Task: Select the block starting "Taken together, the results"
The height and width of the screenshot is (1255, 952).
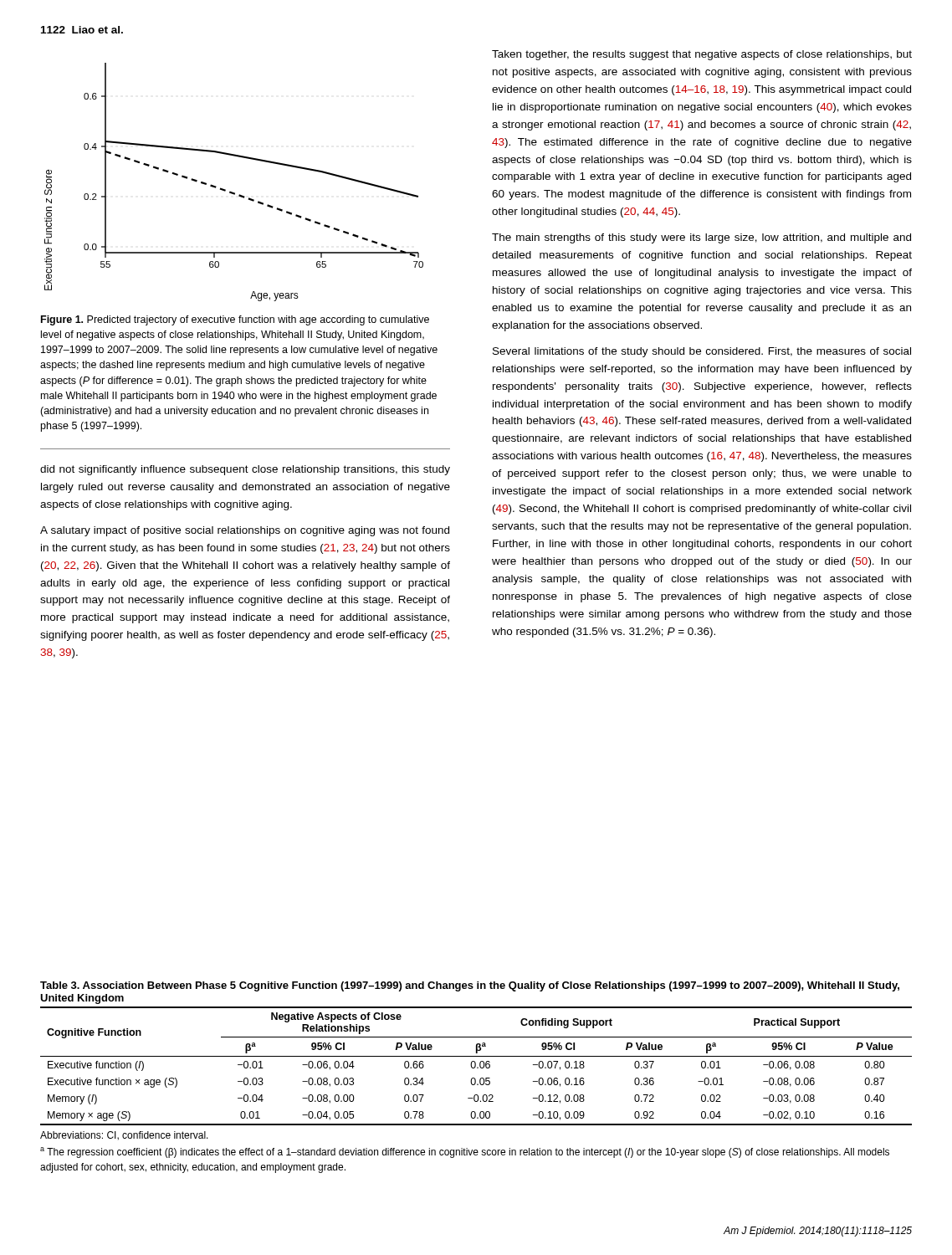Action: coord(702,133)
